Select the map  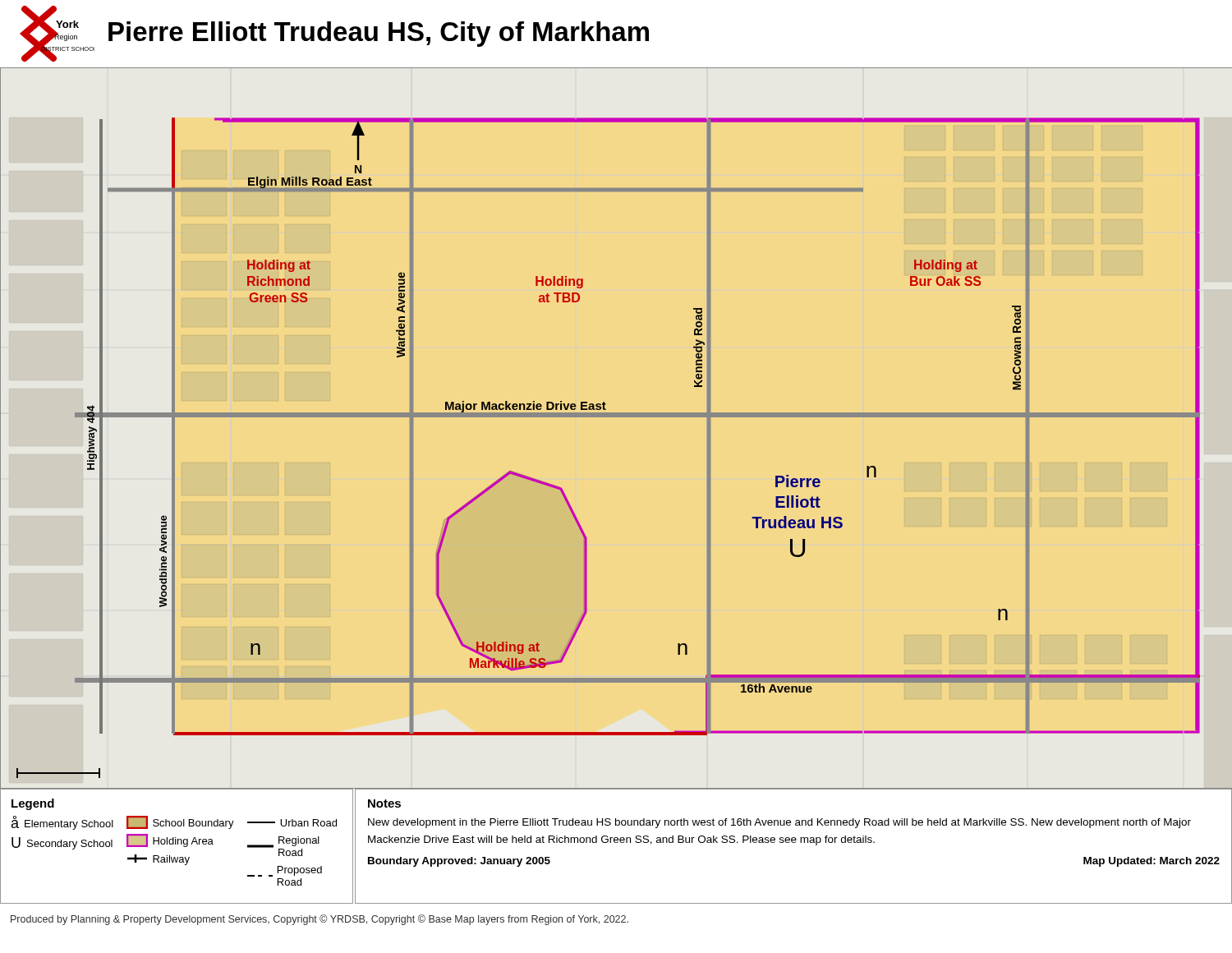(616, 428)
